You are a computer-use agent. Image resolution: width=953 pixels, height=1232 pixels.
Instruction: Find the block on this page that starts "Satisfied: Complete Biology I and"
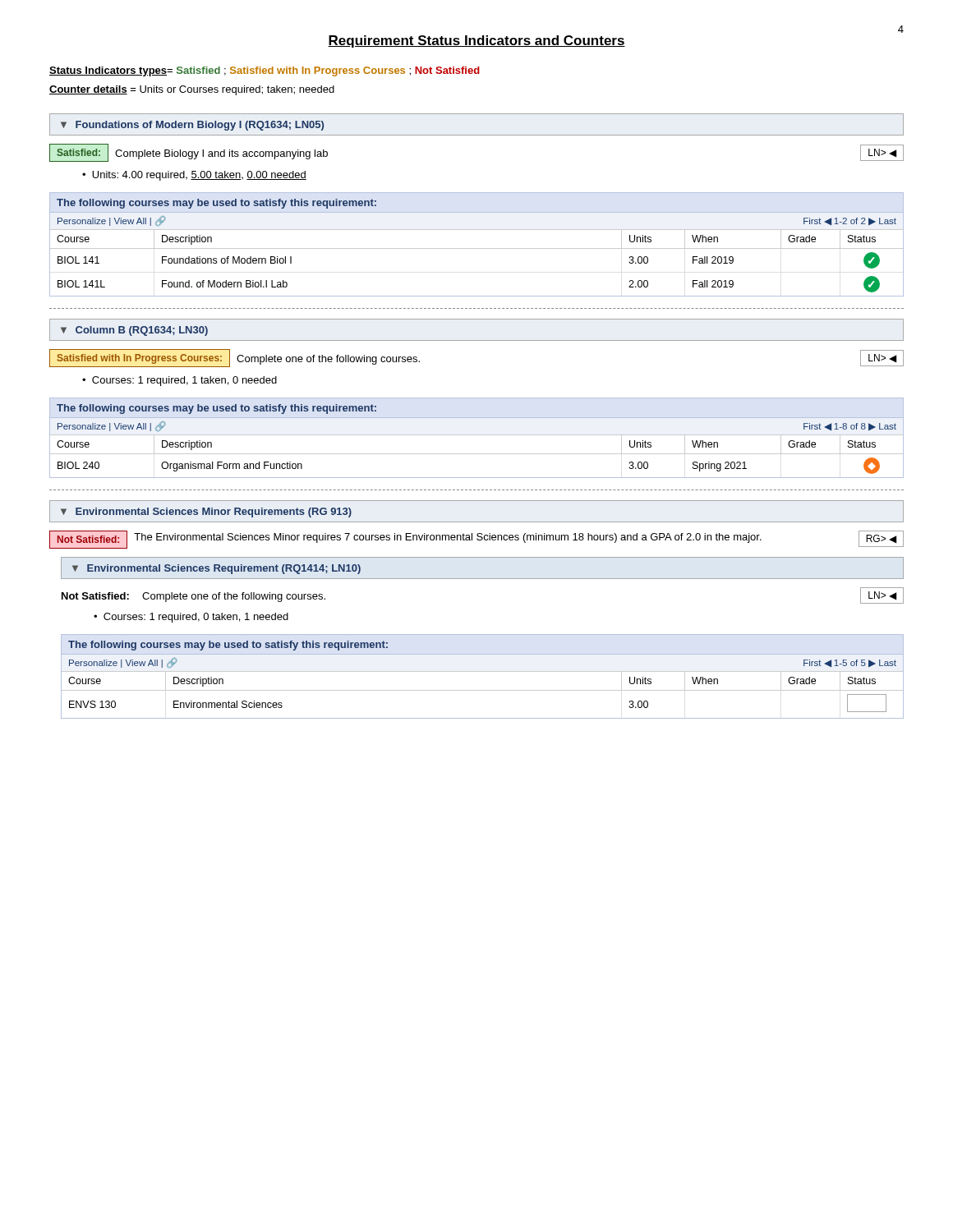(x=193, y=152)
